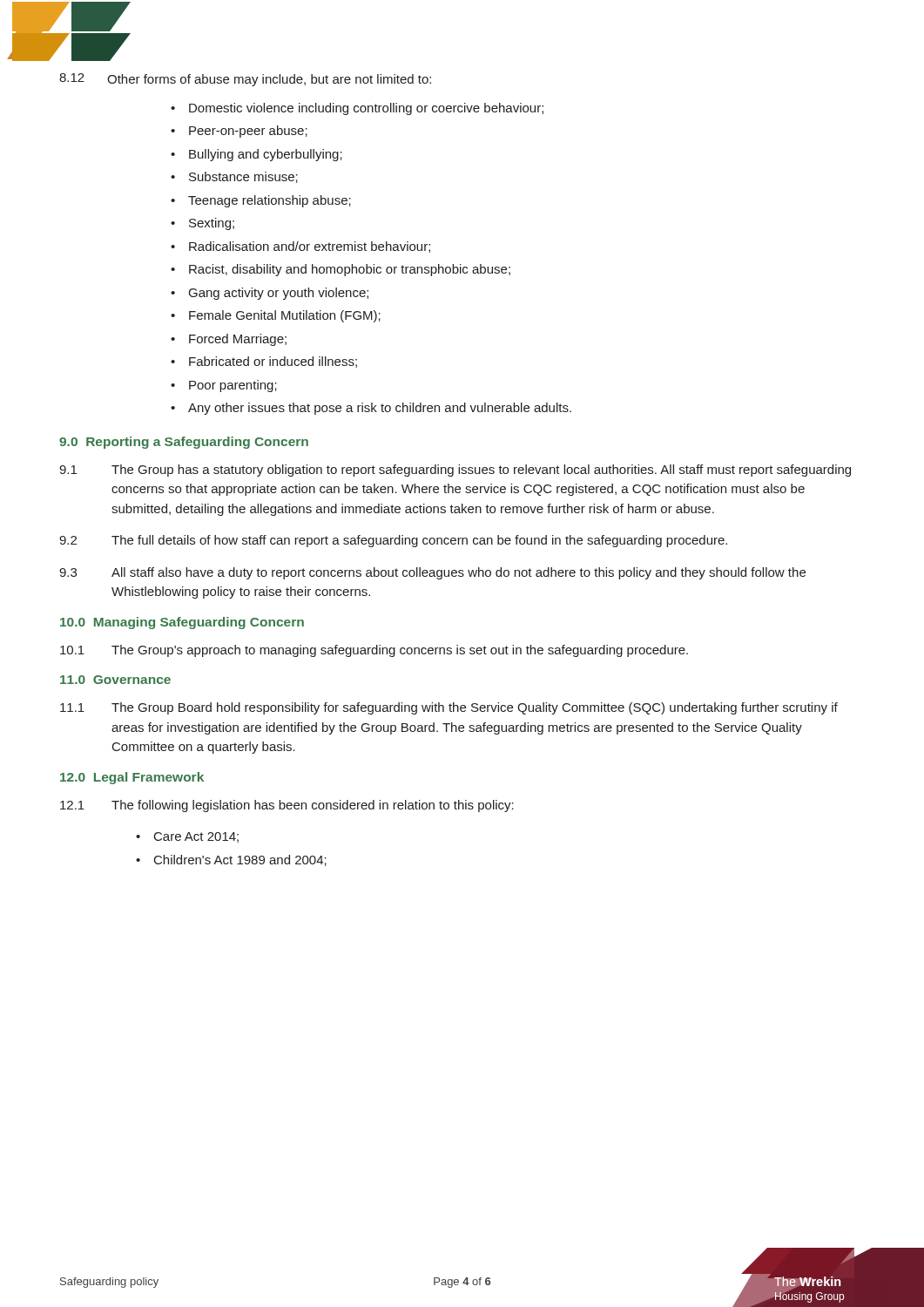This screenshot has height=1307, width=924.
Task: Locate the block of text that opens with "8.12 Other forms"
Action: pyautogui.click(x=246, y=79)
